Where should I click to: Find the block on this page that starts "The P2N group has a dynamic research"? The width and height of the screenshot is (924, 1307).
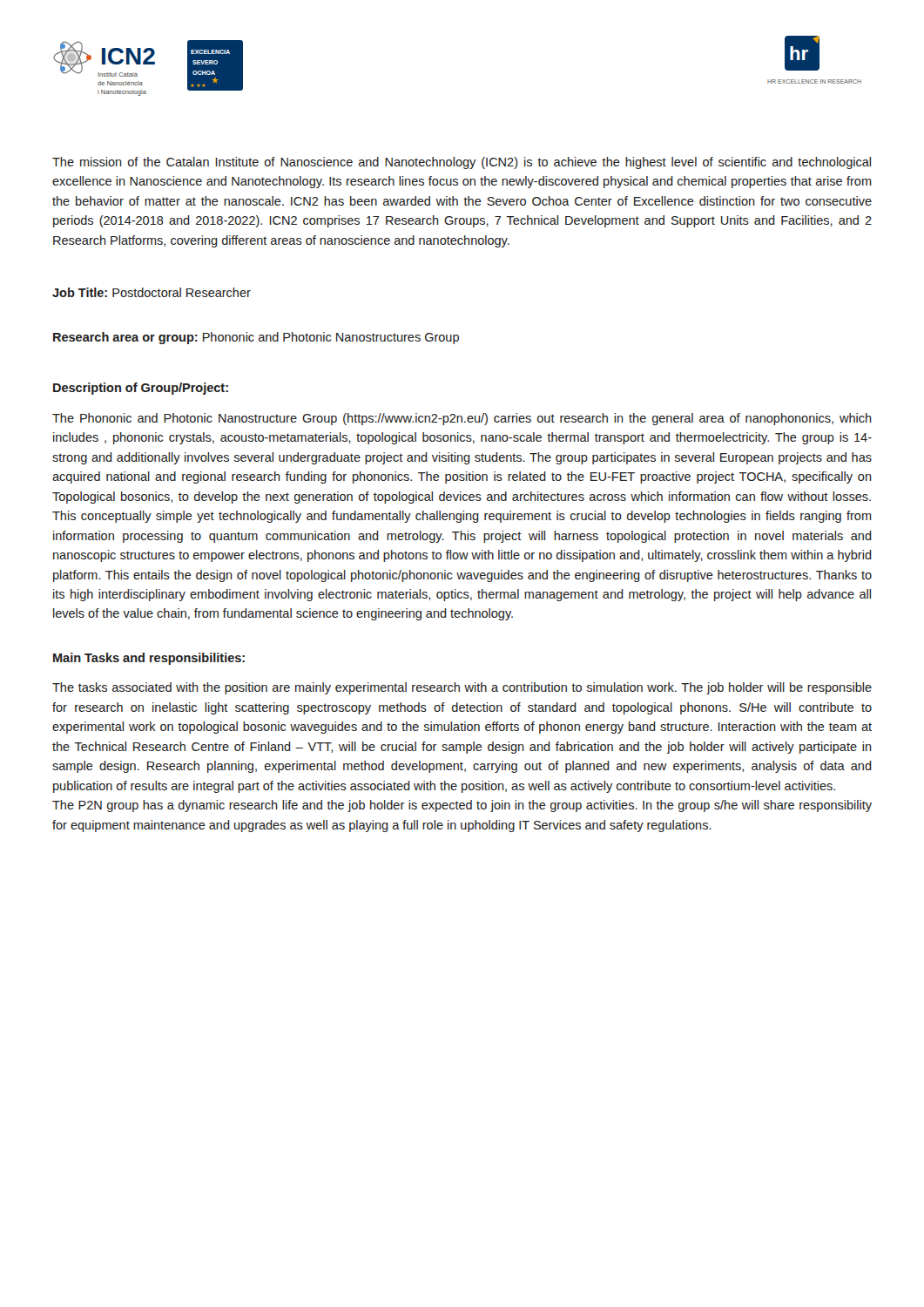pos(462,815)
